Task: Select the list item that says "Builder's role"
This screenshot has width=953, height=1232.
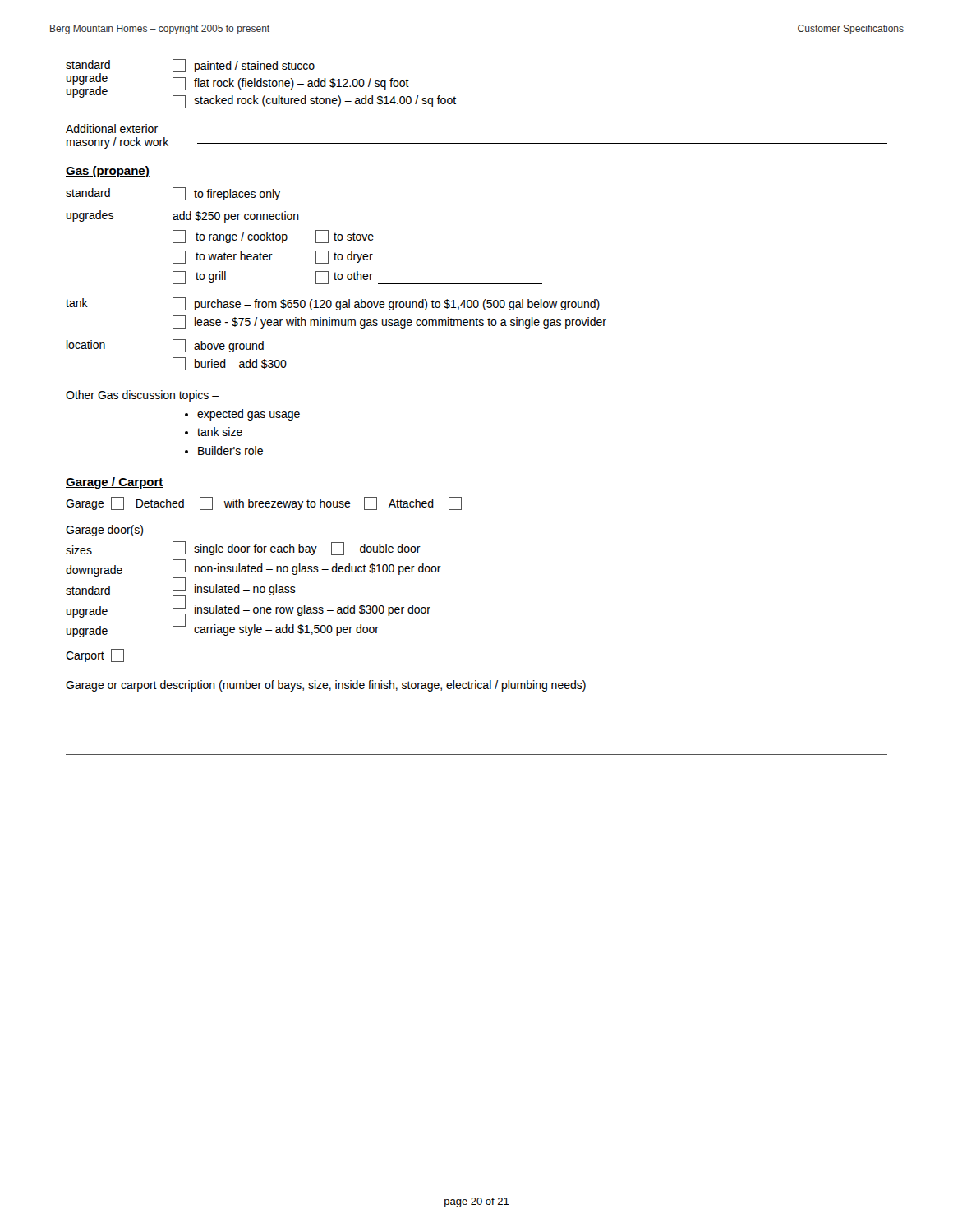Action: click(x=230, y=451)
